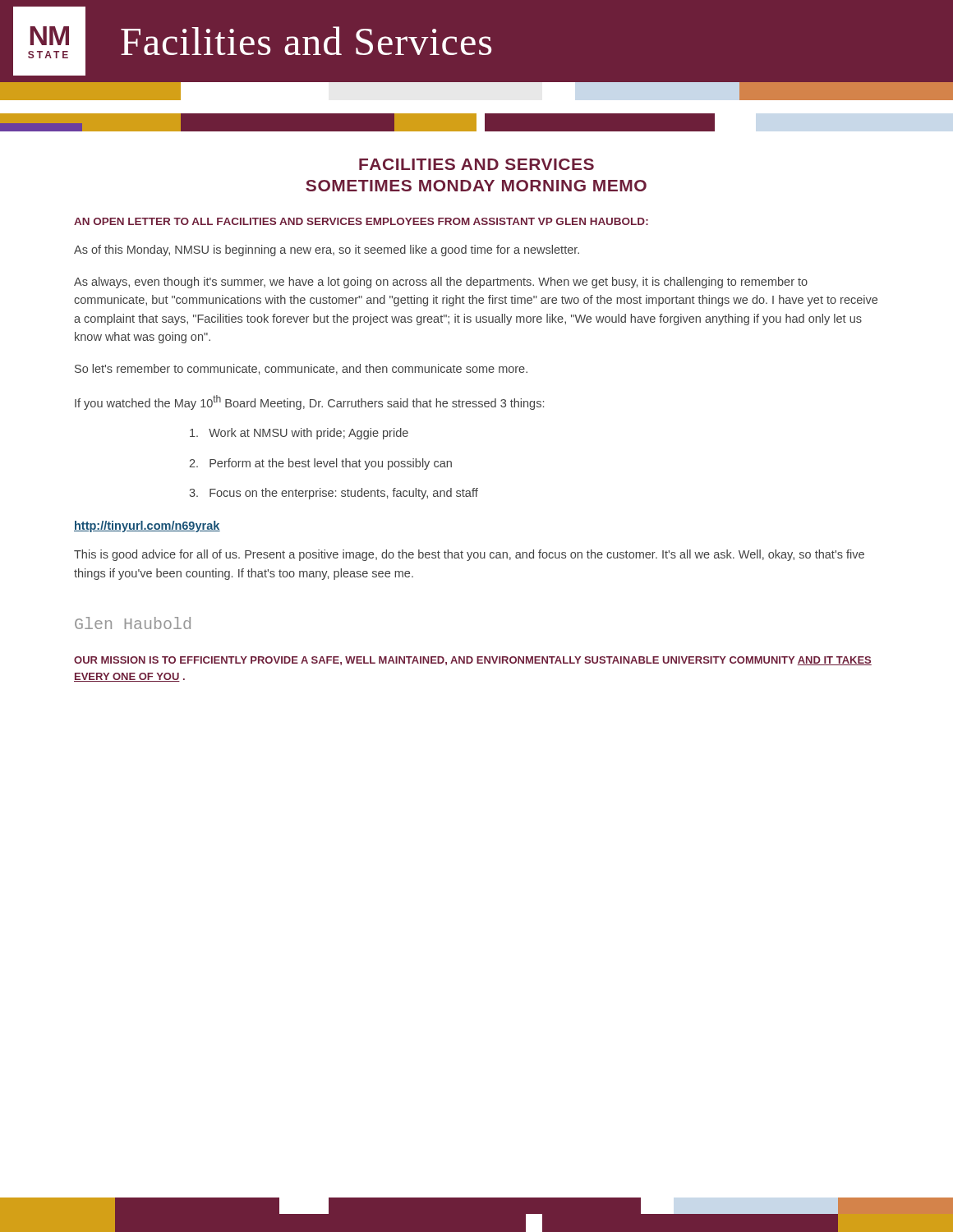Viewport: 953px width, 1232px height.
Task: Navigate to the element starting "As of this Monday, NMSU is beginning"
Action: 327,250
